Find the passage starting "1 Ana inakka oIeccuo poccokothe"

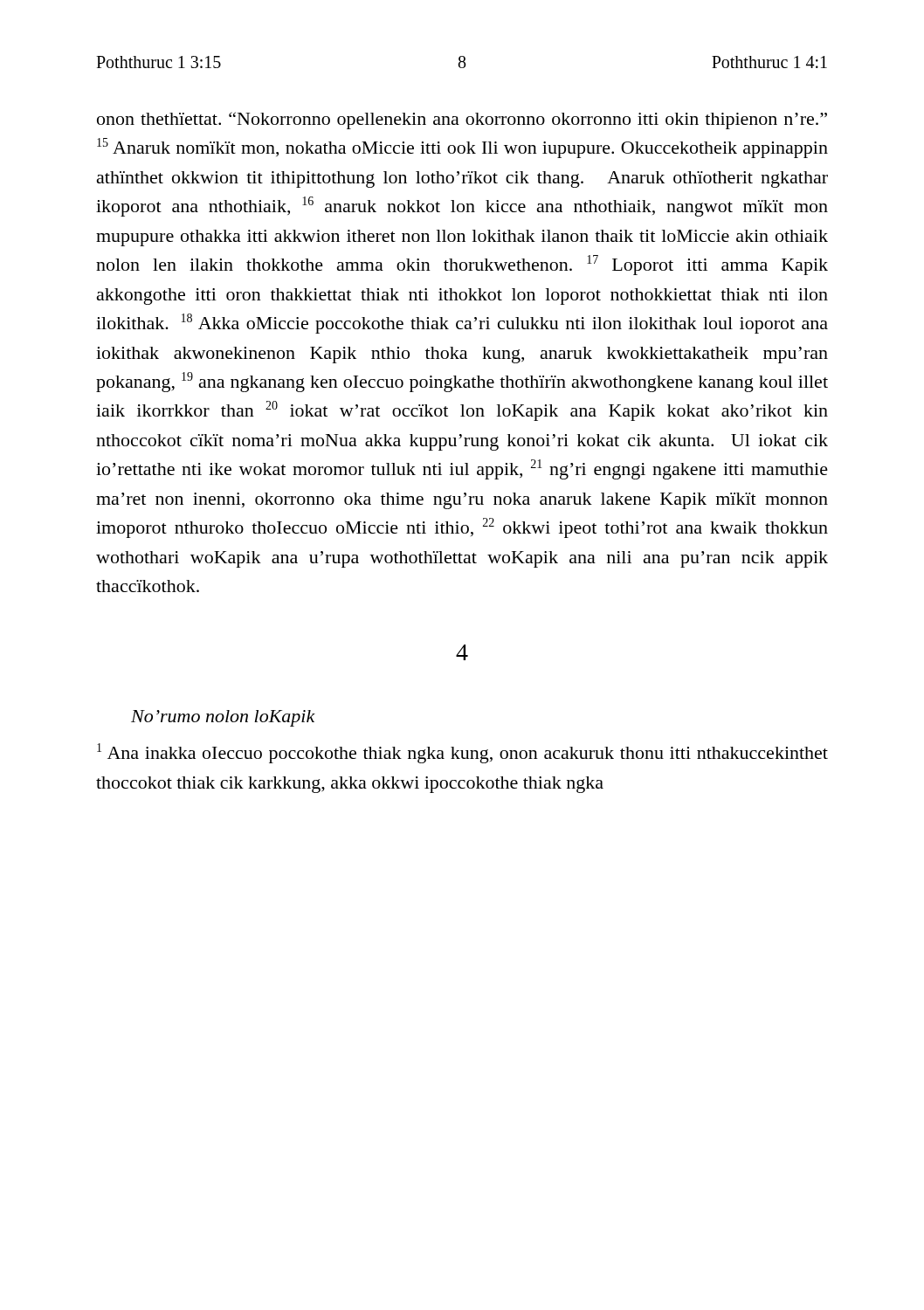[x=462, y=767]
